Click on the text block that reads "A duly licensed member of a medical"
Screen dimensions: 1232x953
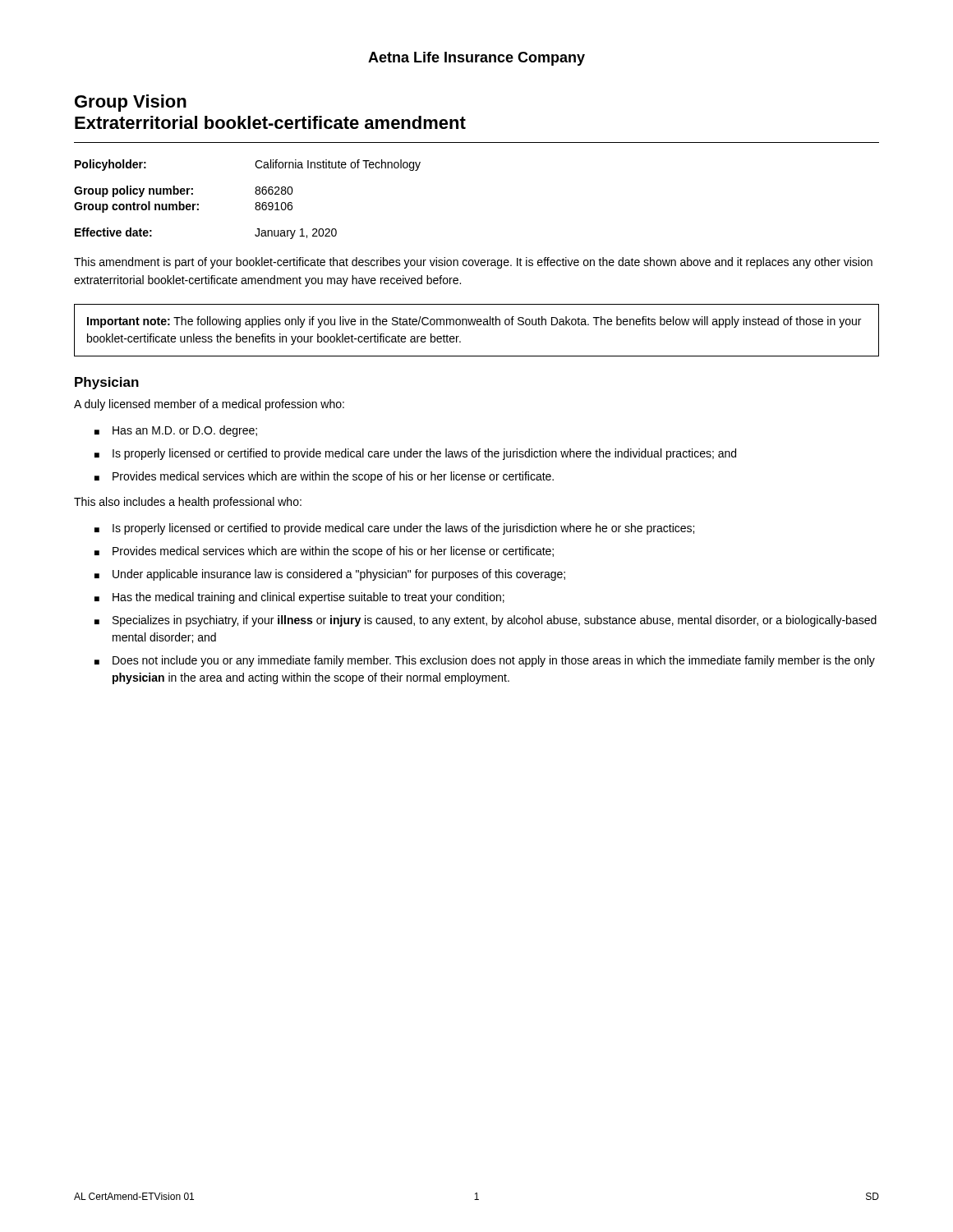click(209, 404)
